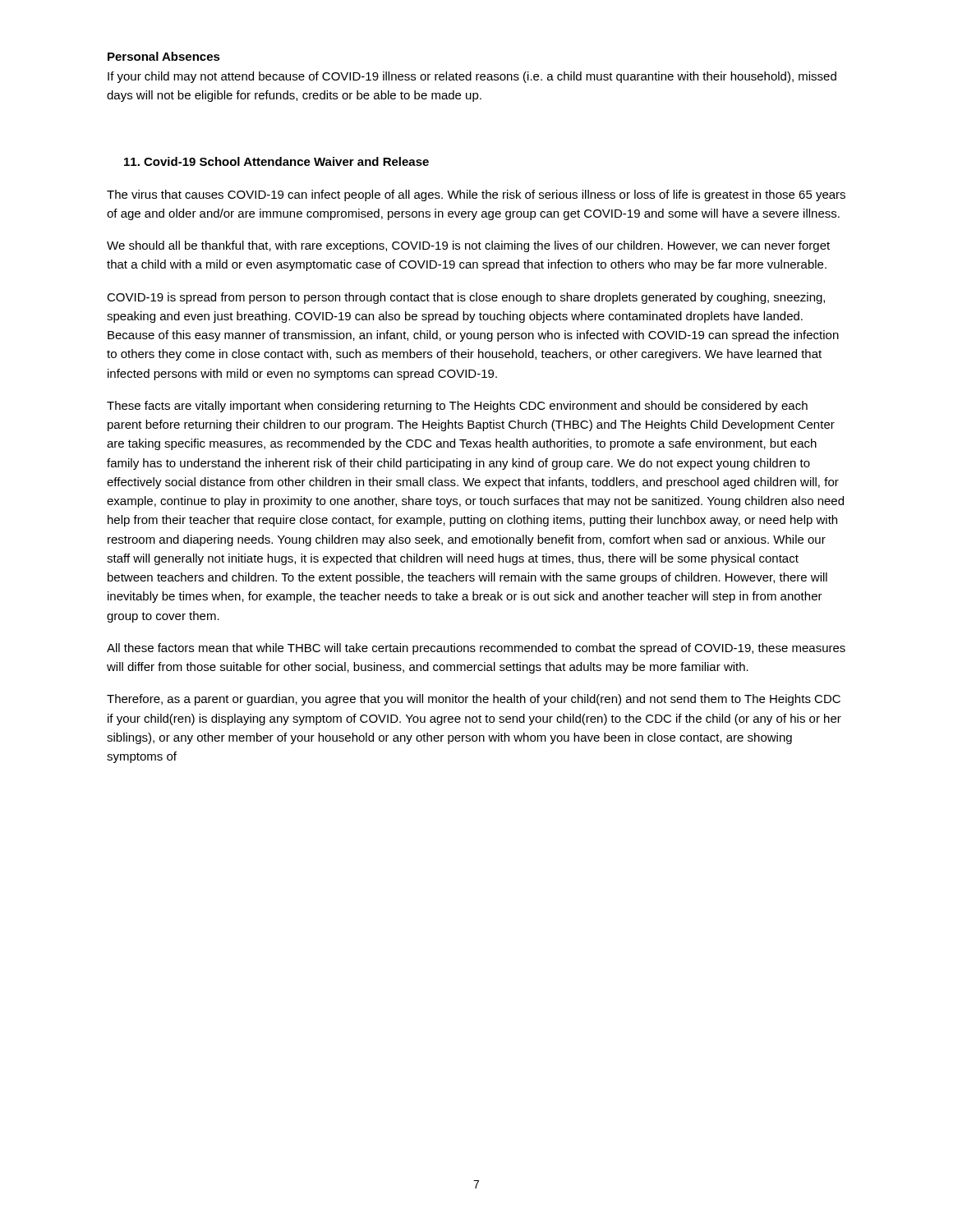The height and width of the screenshot is (1232, 953).
Task: Point to the text starting "Therefore, as a parent or guardian,"
Action: (x=476, y=727)
